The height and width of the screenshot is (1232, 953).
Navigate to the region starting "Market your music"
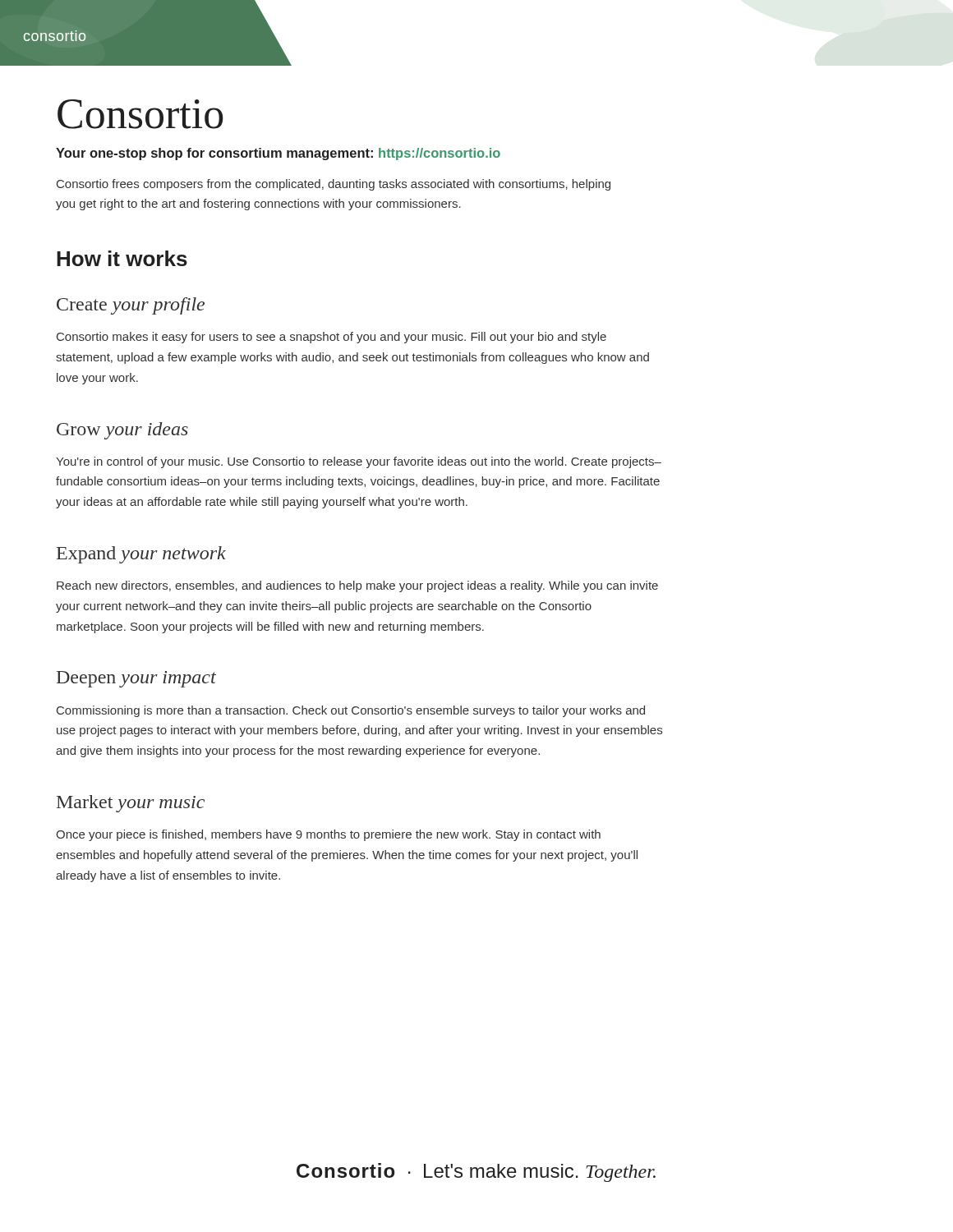(x=131, y=804)
